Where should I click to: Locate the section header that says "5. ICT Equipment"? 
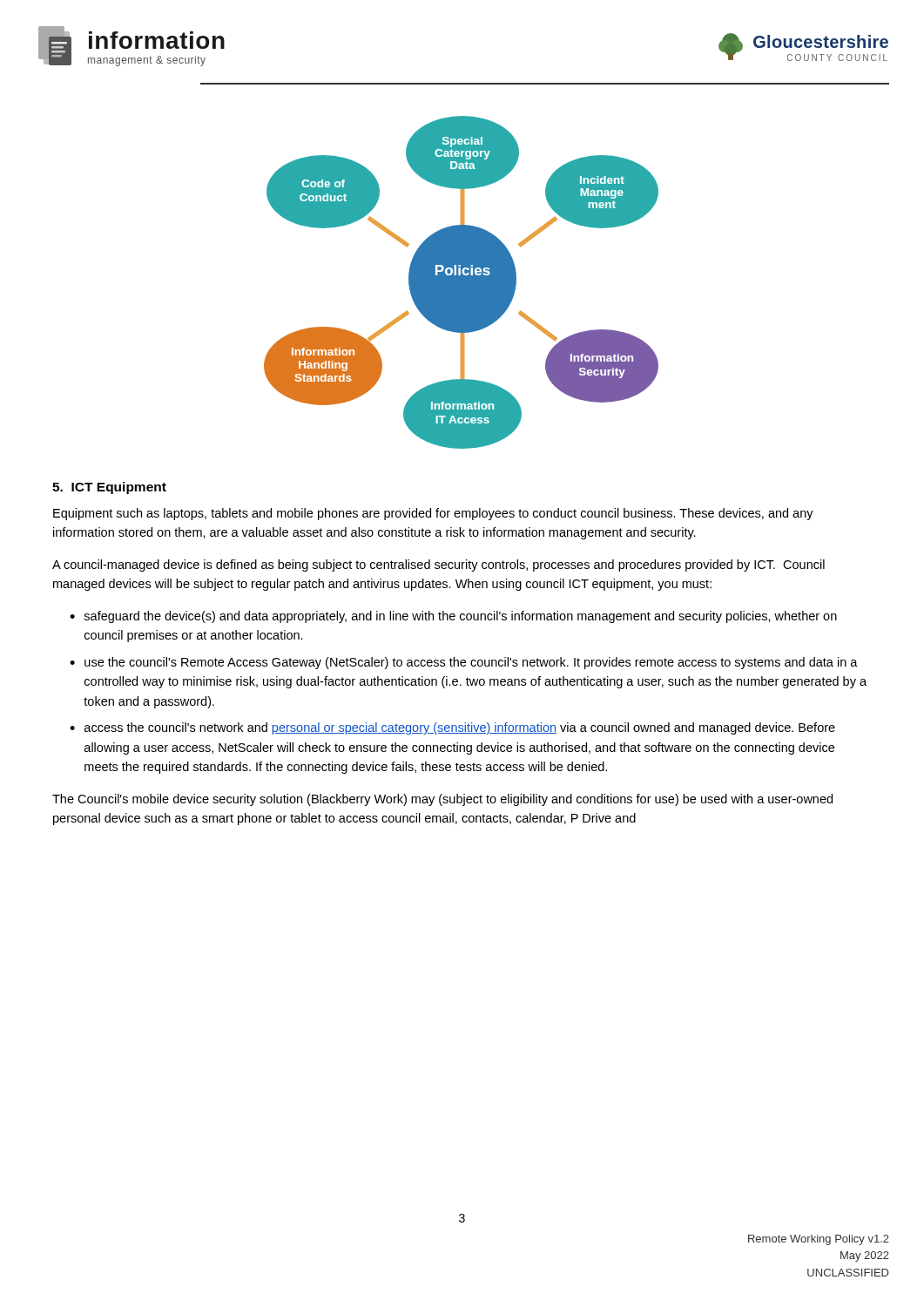(109, 487)
